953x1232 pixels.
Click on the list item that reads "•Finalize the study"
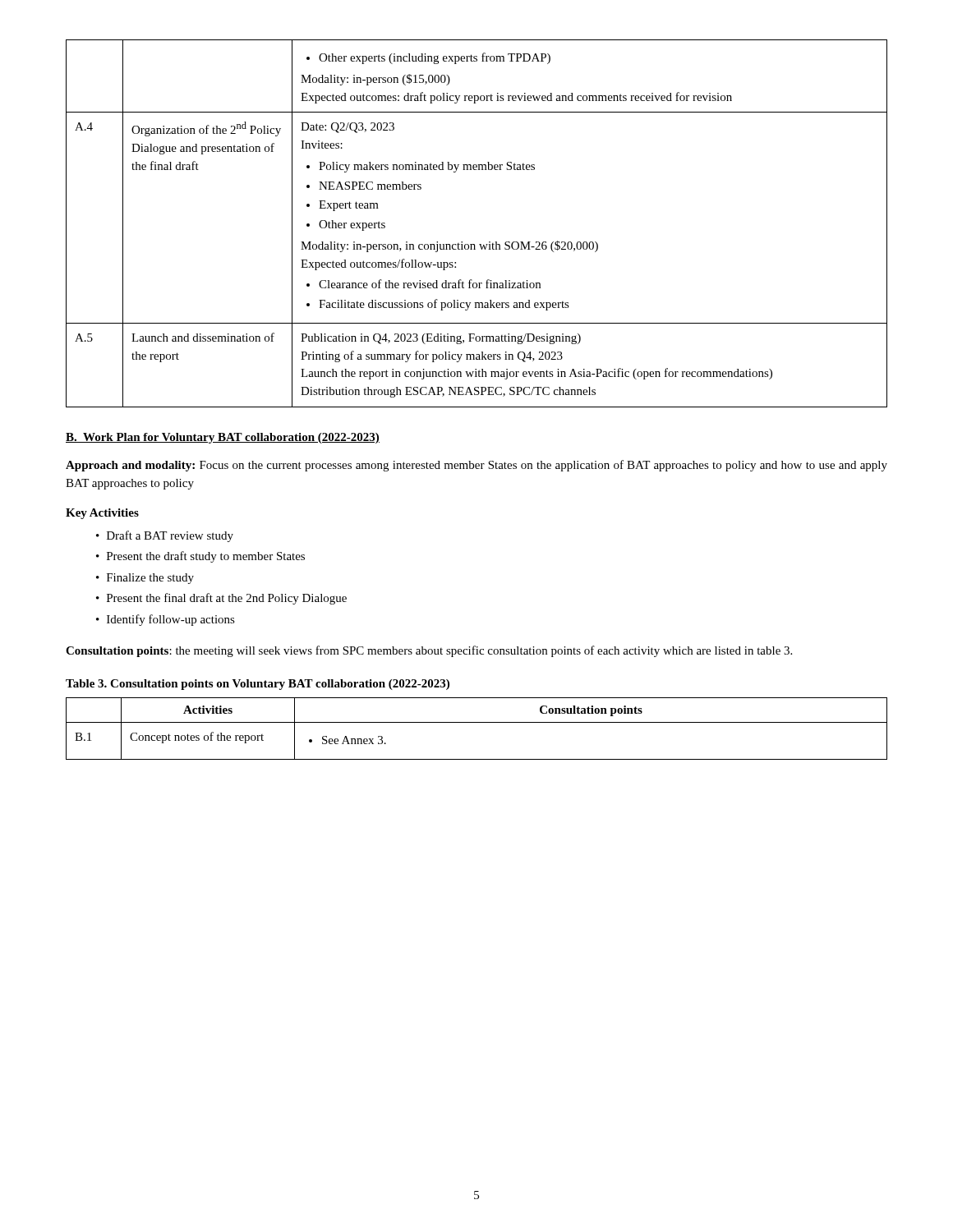(145, 577)
